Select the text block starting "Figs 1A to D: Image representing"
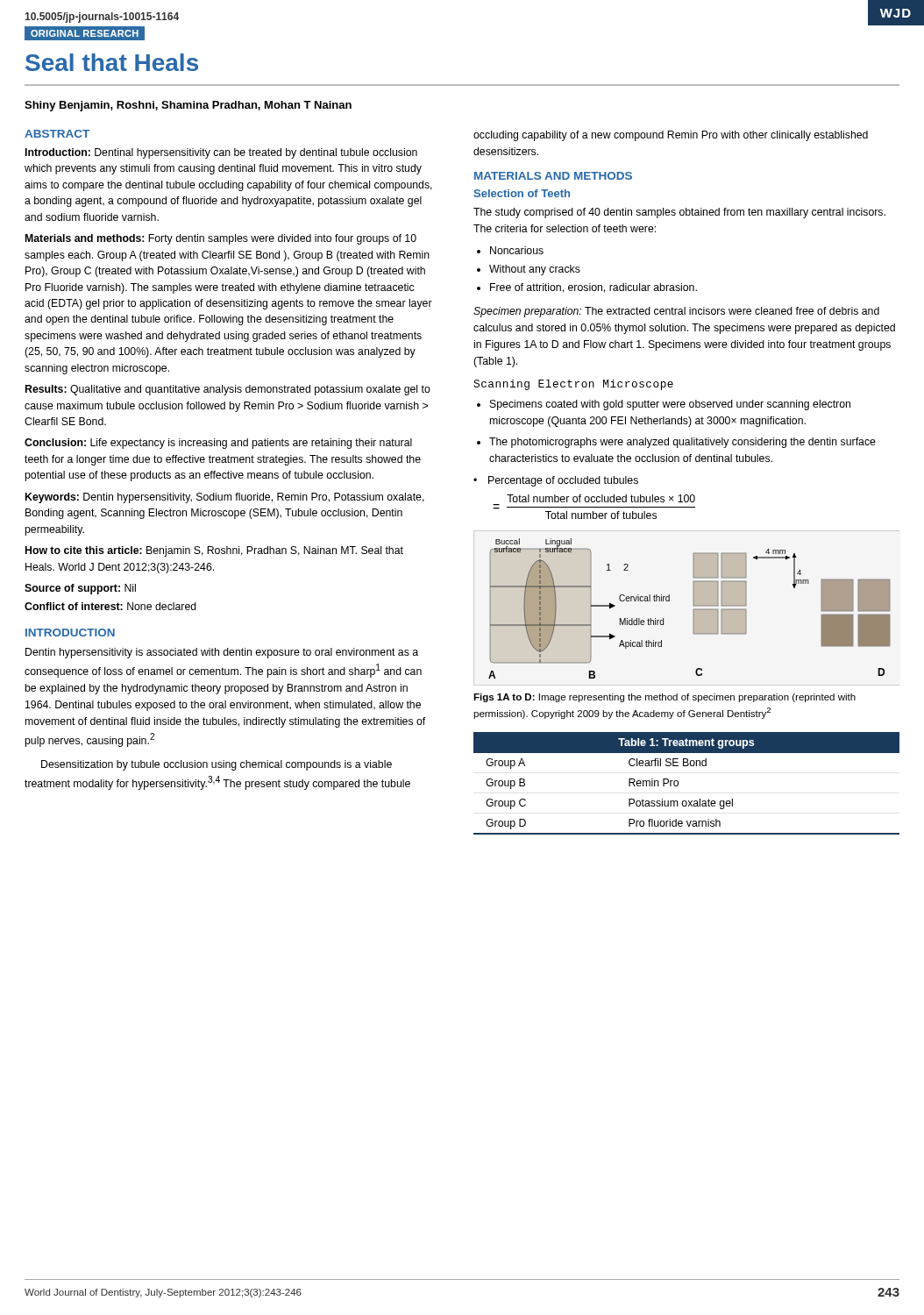 pyautogui.click(x=665, y=705)
